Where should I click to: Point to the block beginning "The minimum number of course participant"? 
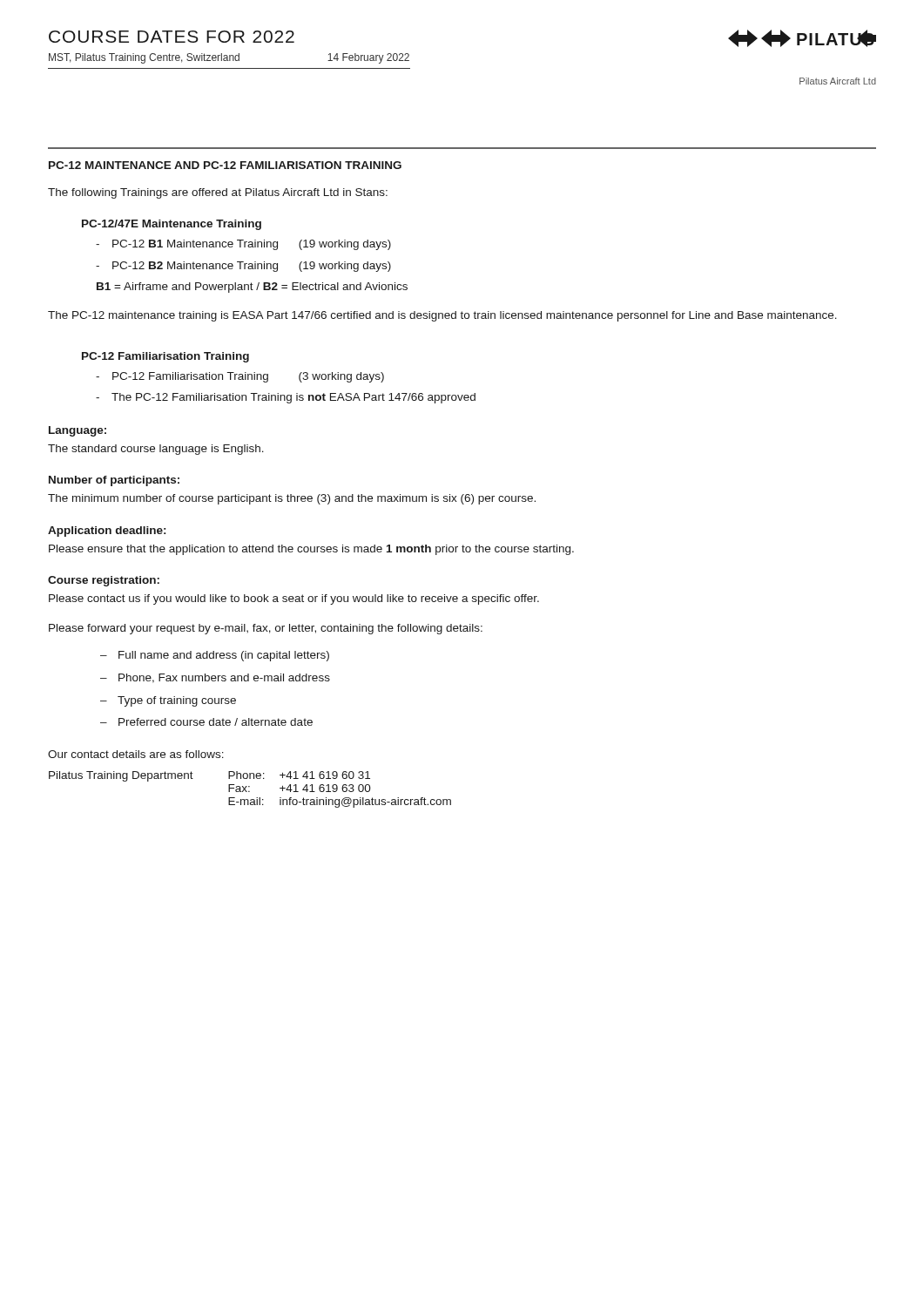click(292, 498)
